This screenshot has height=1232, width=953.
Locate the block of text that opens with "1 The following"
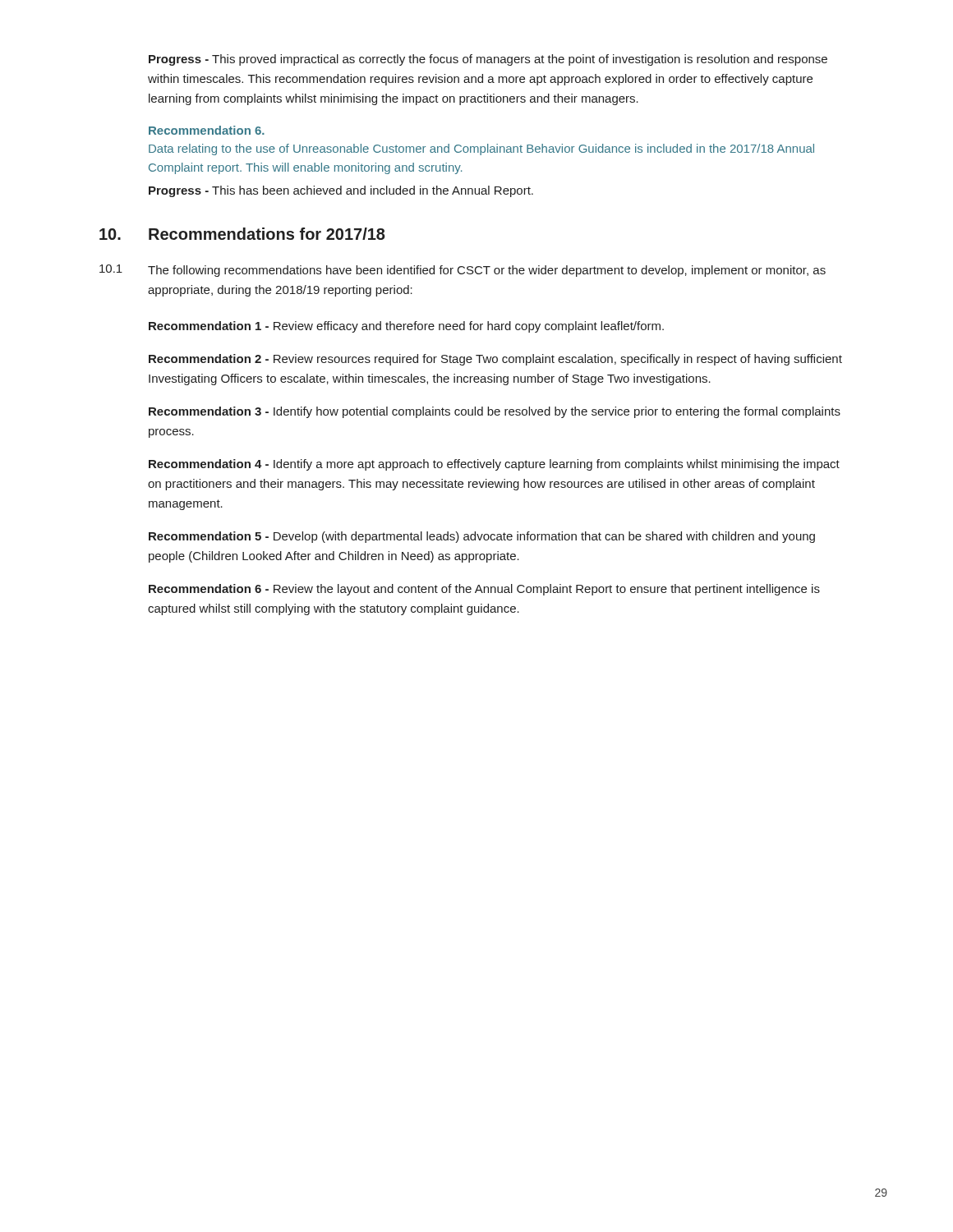coord(476,280)
